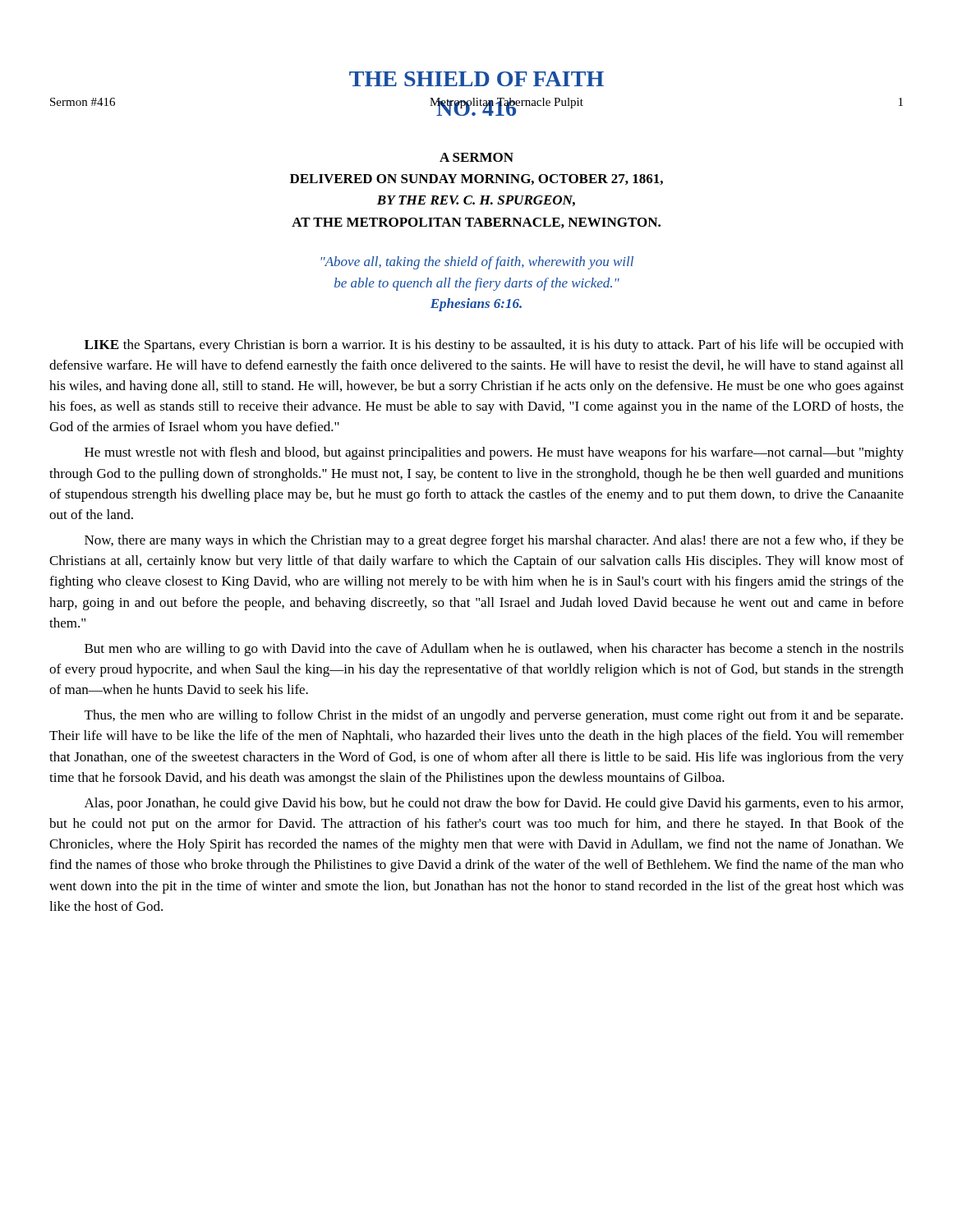The width and height of the screenshot is (953, 1232).
Task: Locate the title that opens with "THE SHIELD OF"
Action: [x=476, y=94]
